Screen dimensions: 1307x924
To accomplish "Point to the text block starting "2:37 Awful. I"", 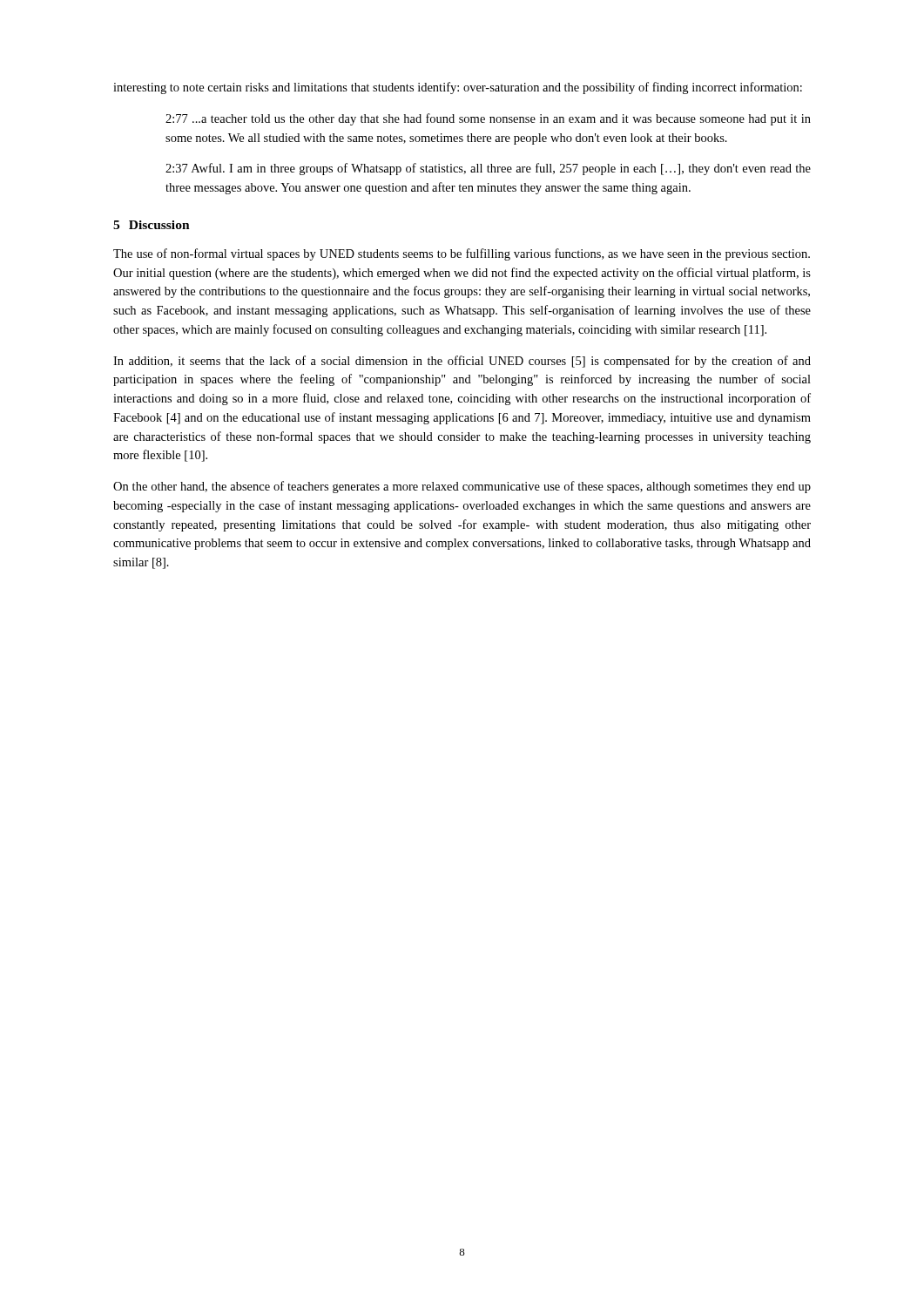I will pyautogui.click(x=488, y=179).
